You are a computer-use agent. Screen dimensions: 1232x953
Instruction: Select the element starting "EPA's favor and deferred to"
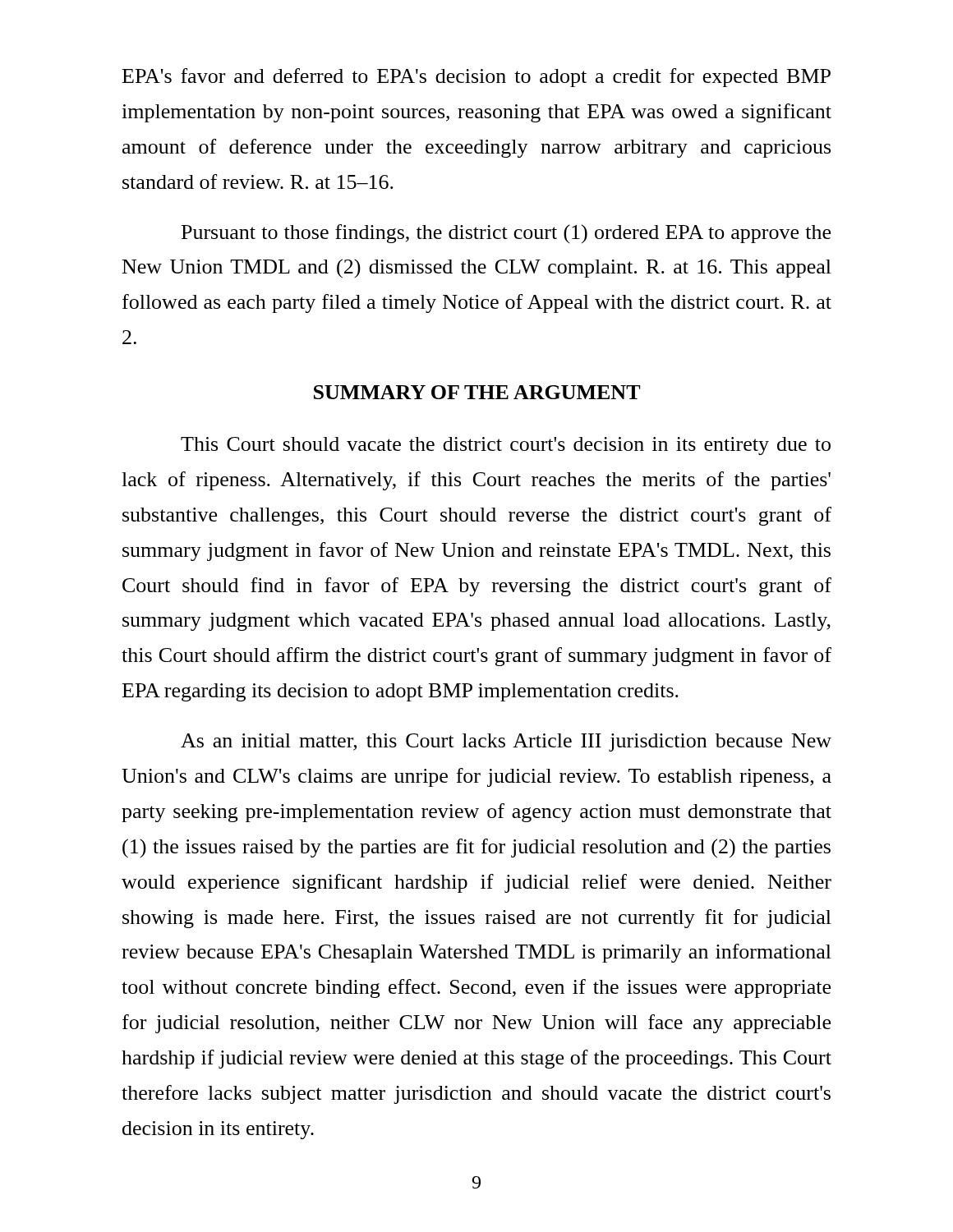[476, 78]
